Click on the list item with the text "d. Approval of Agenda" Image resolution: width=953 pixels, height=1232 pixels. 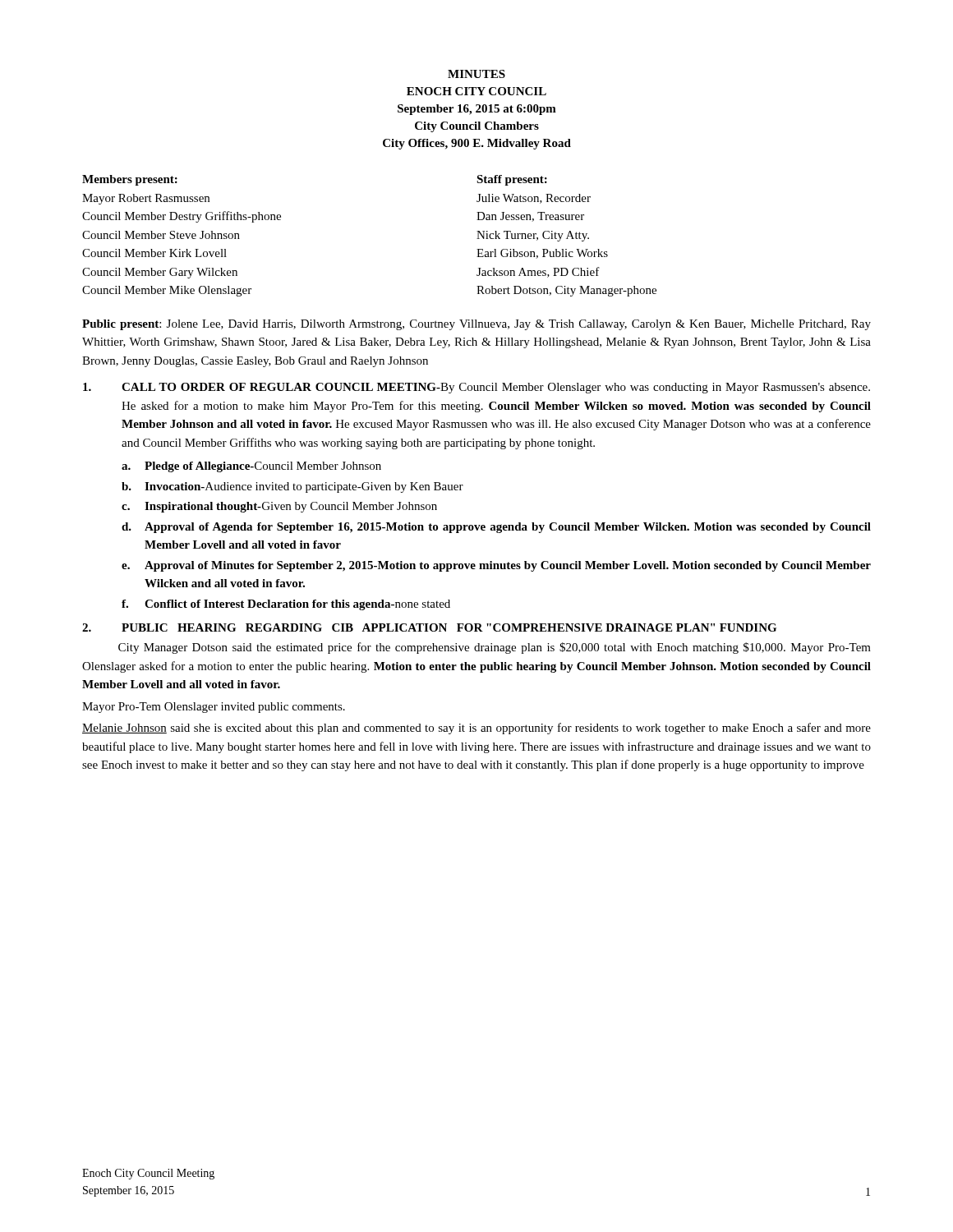(496, 536)
